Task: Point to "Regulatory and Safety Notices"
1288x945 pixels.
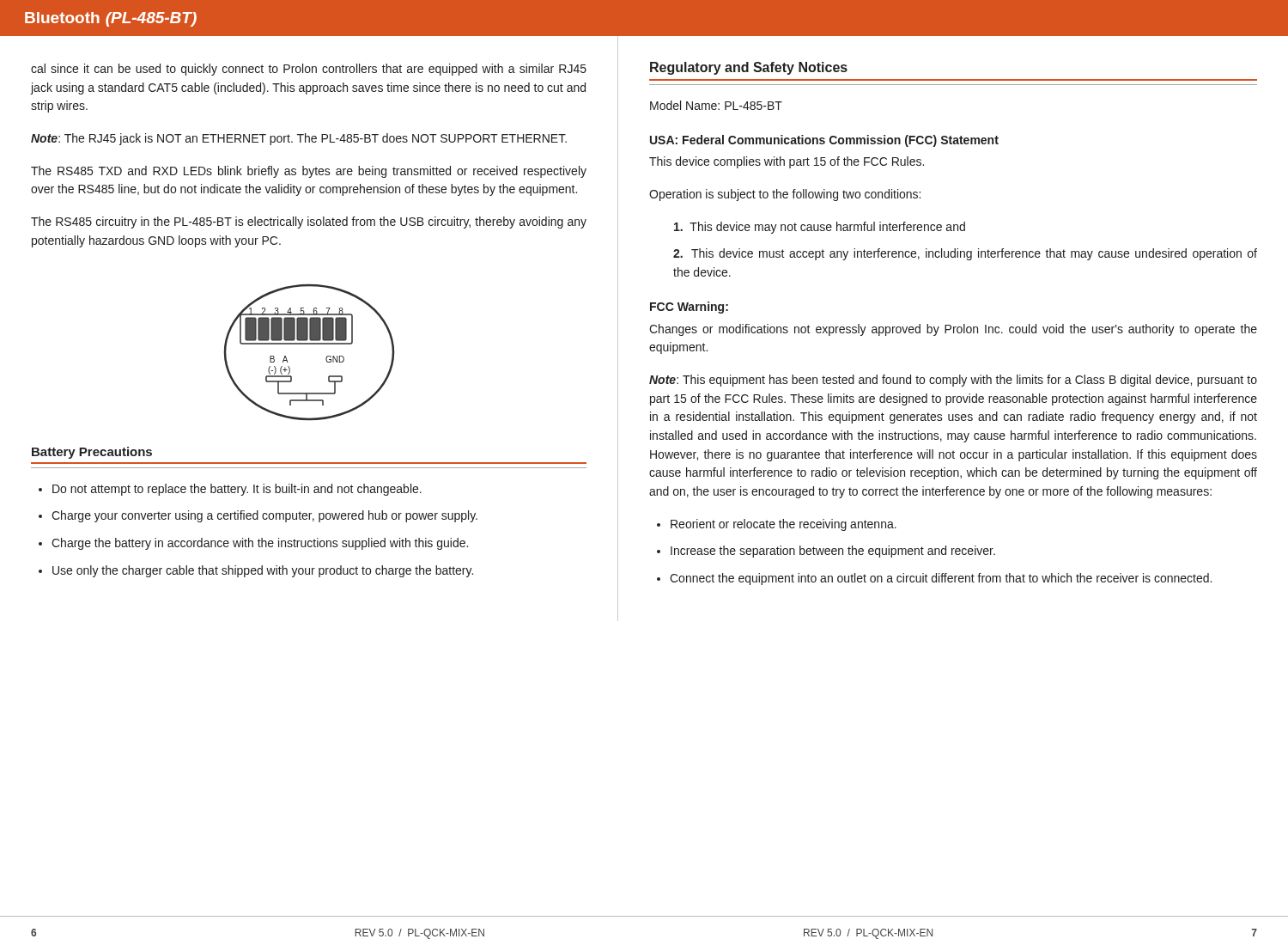Action: pyautogui.click(x=953, y=70)
